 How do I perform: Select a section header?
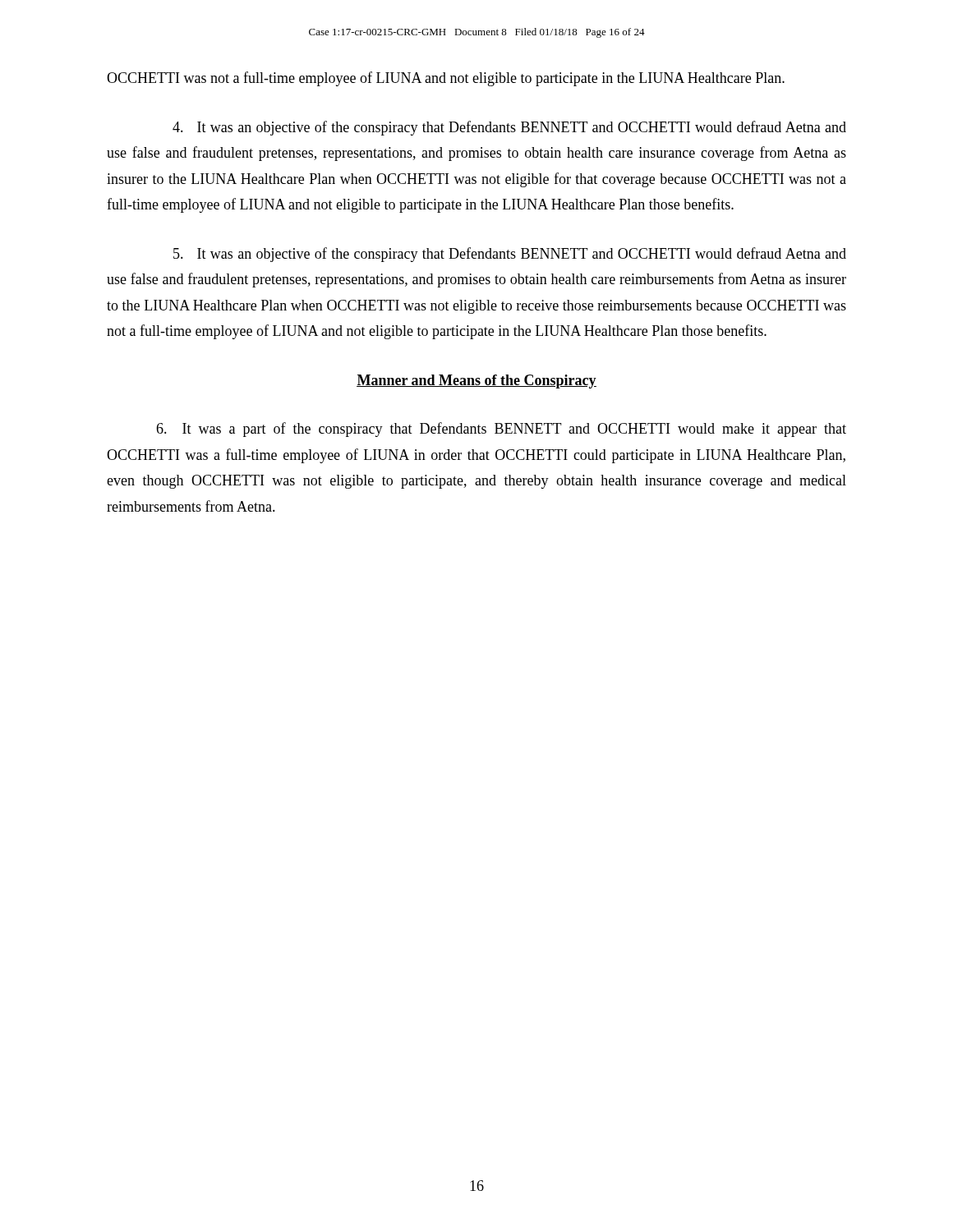tap(476, 380)
